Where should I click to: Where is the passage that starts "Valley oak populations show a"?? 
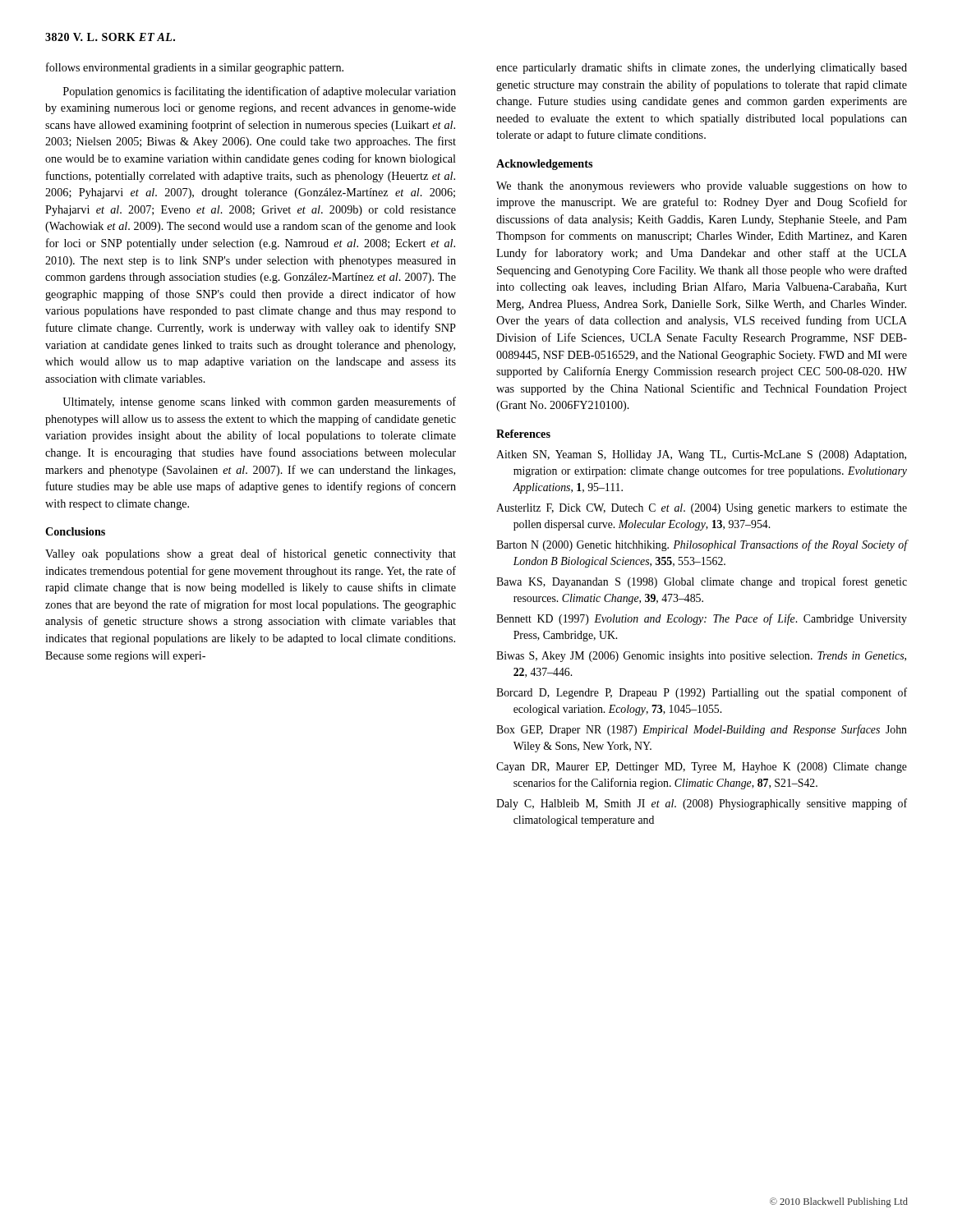(251, 605)
